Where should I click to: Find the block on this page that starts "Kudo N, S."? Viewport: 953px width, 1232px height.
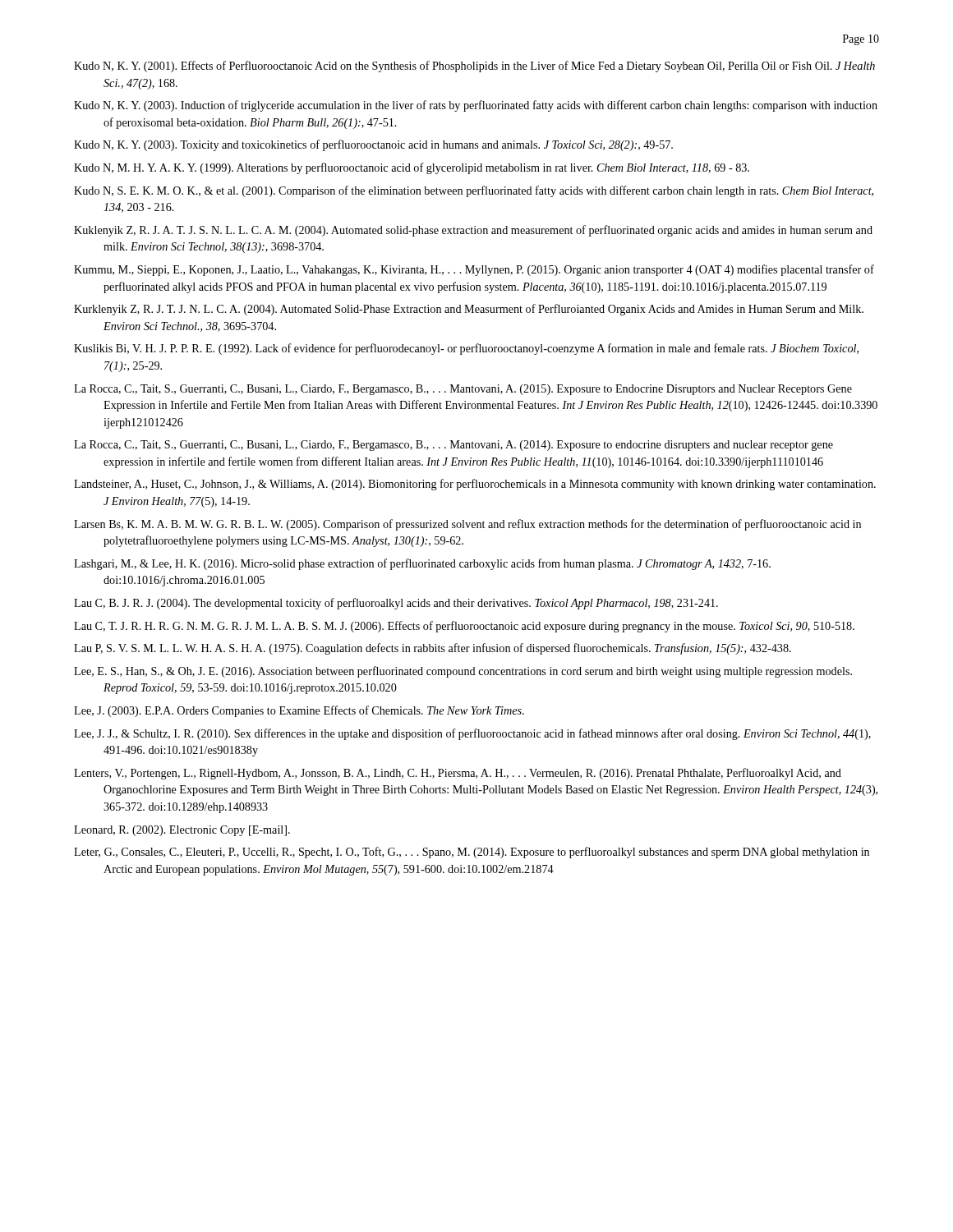474,199
